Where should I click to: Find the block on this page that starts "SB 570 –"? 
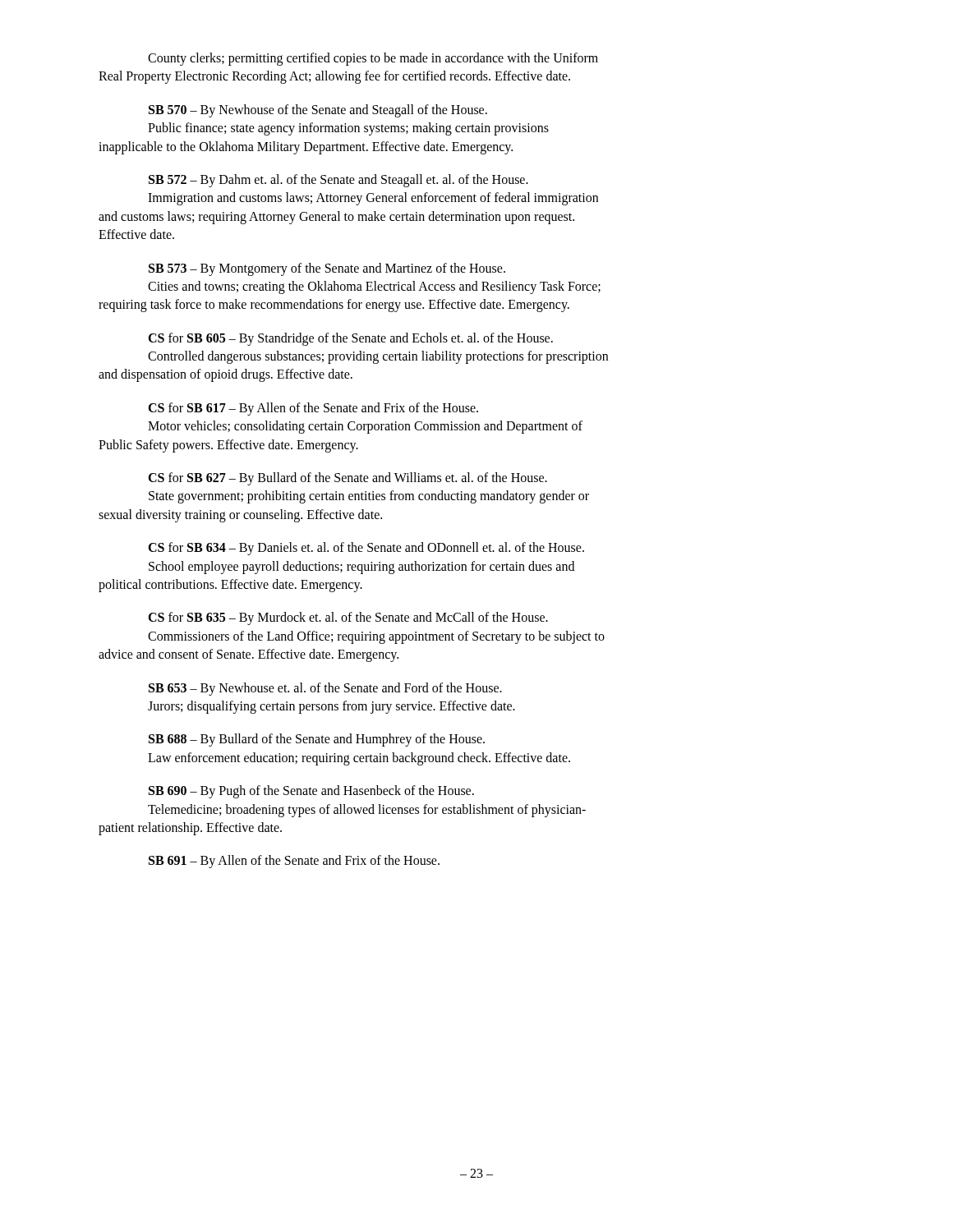[476, 128]
